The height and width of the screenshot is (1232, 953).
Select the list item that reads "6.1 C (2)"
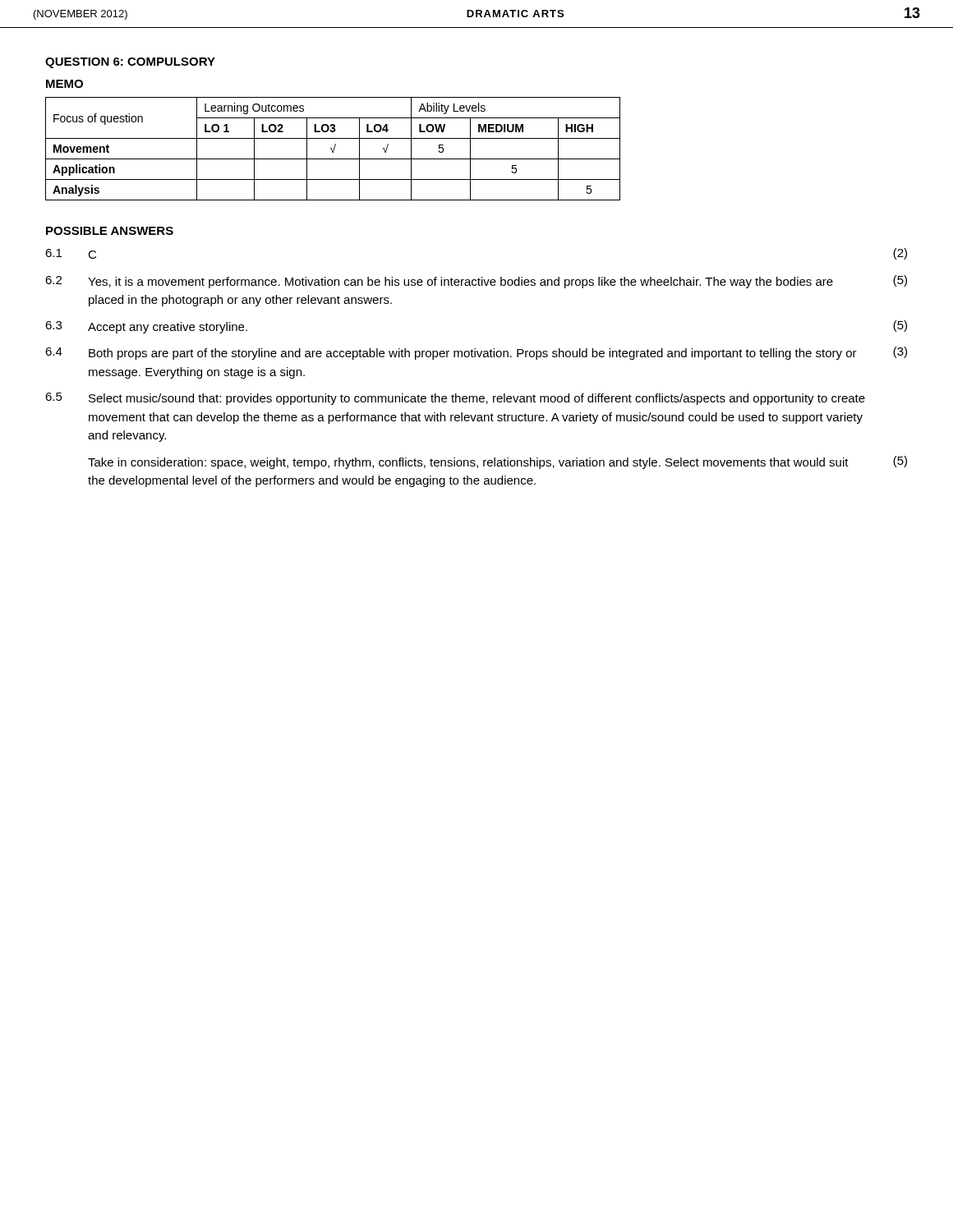pyautogui.click(x=48, y=253)
